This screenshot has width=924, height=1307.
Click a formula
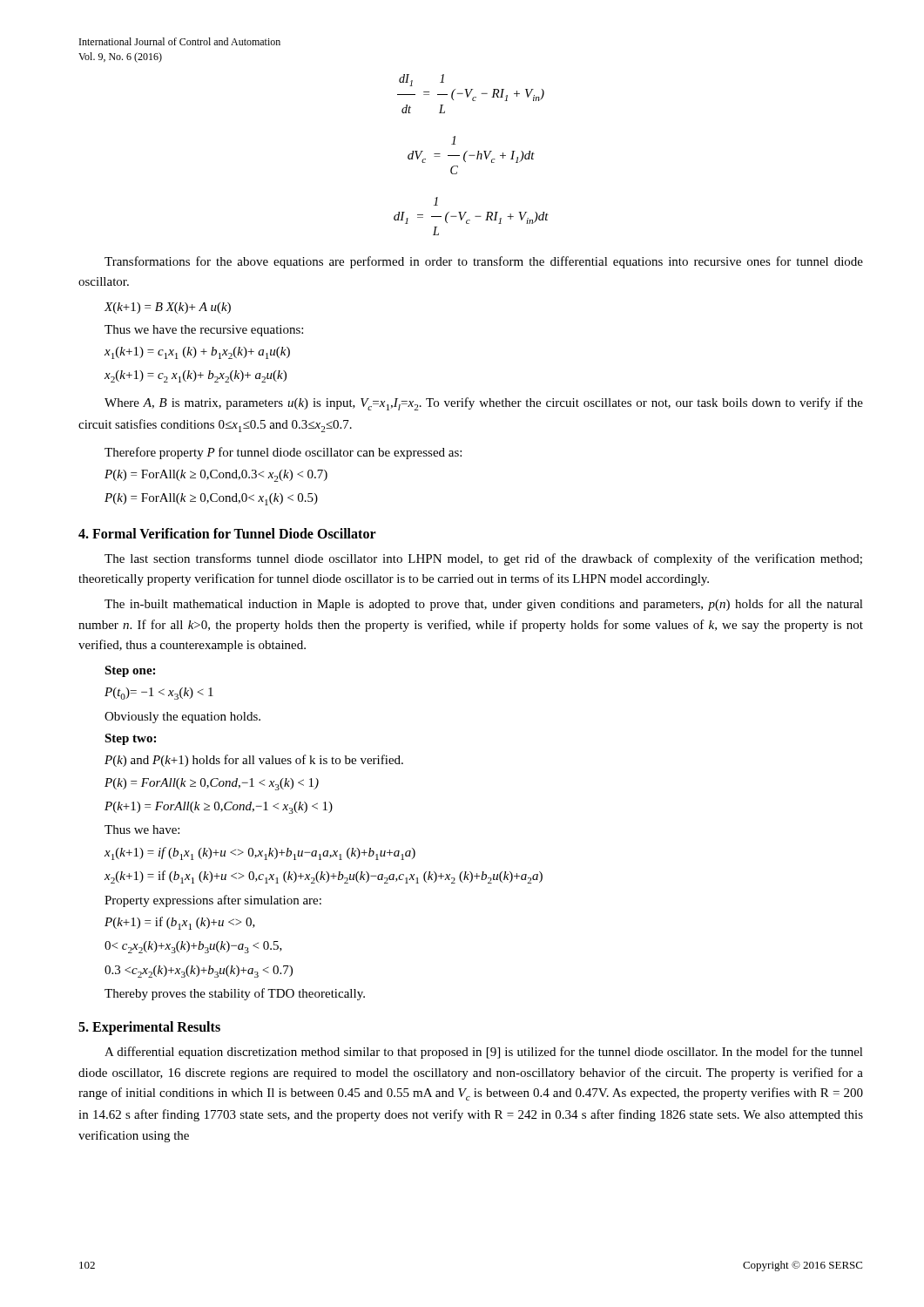471,155
